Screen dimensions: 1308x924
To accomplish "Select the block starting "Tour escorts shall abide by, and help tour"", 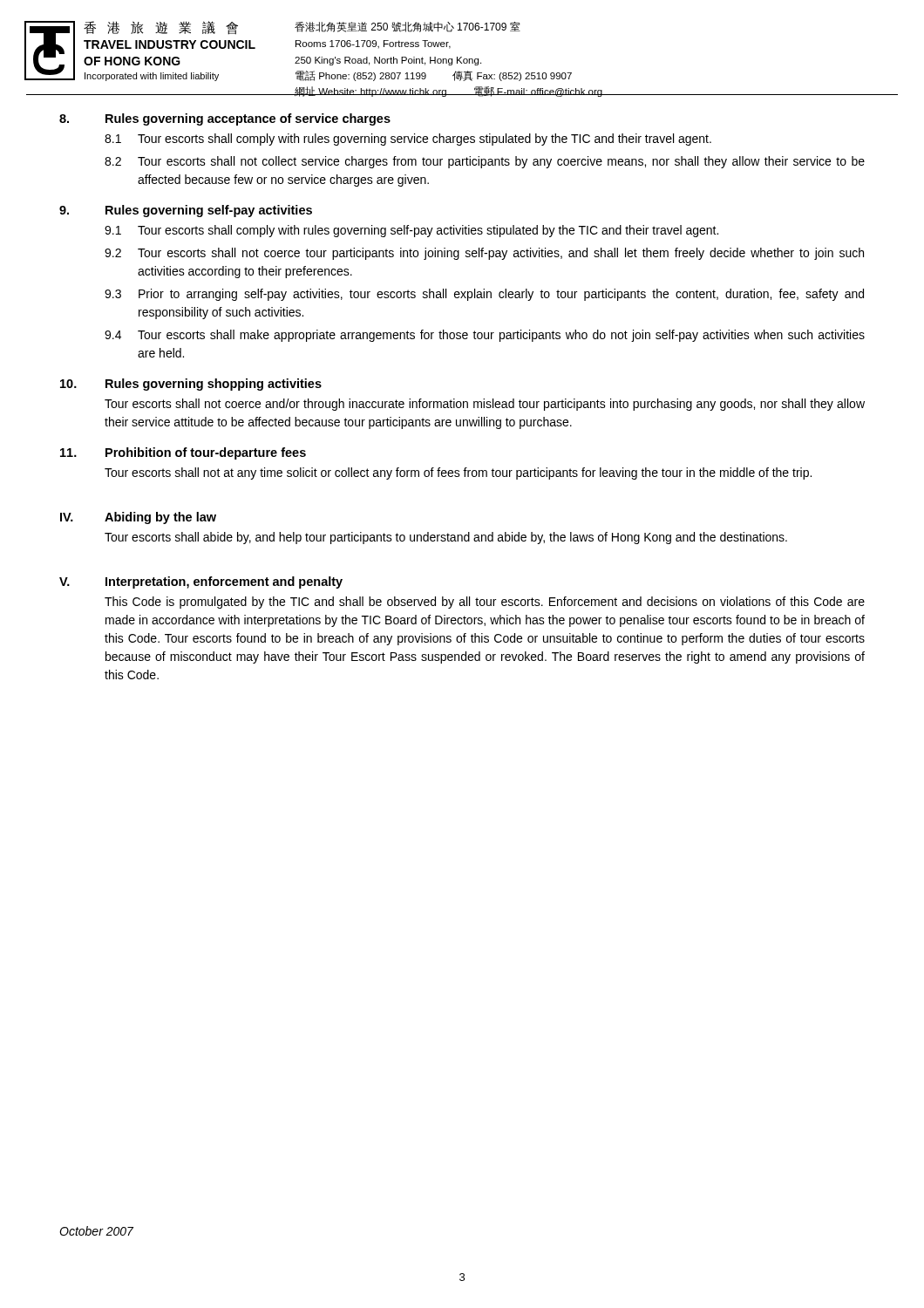I will click(446, 537).
